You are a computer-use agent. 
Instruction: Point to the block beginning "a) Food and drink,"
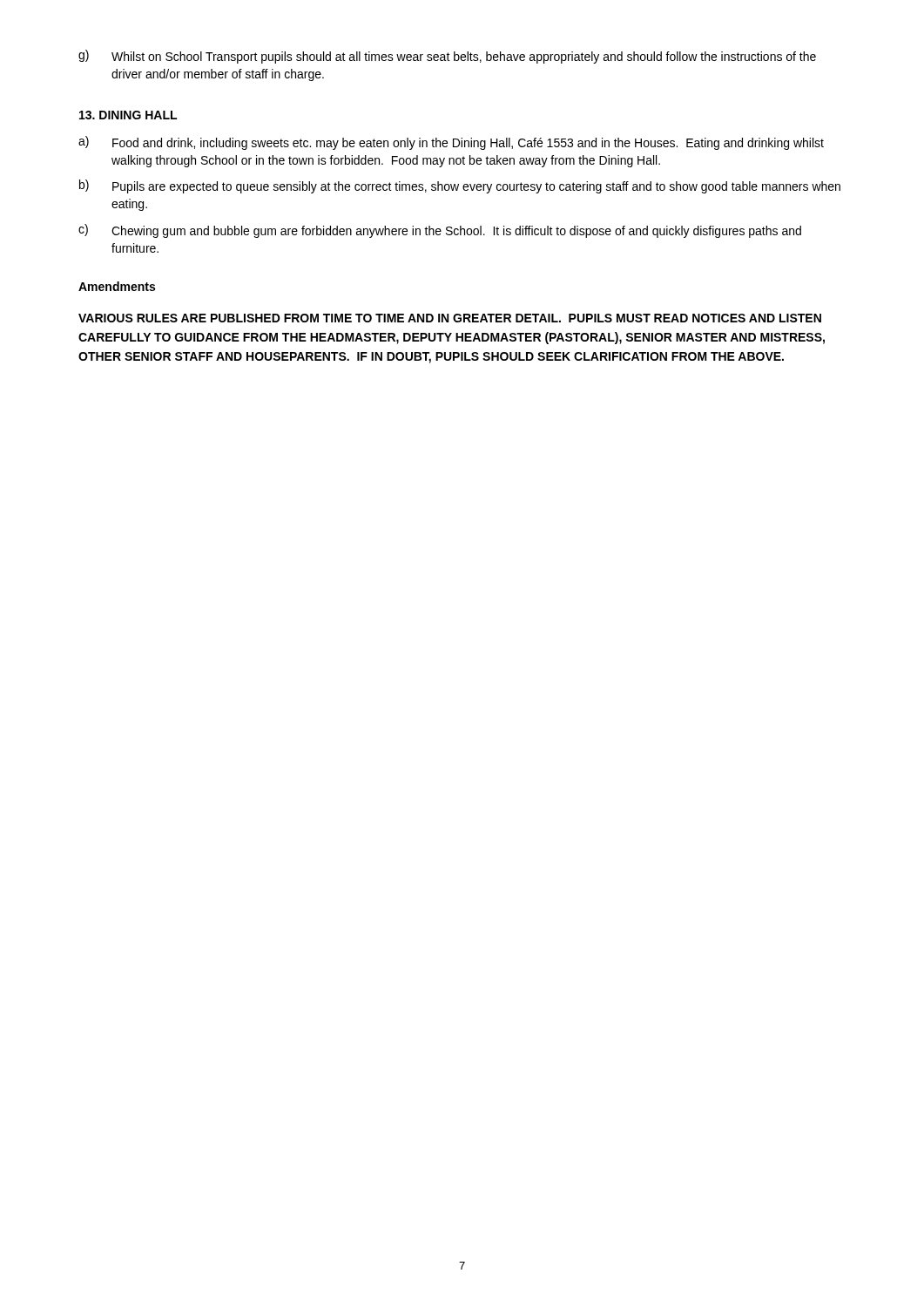tap(462, 152)
